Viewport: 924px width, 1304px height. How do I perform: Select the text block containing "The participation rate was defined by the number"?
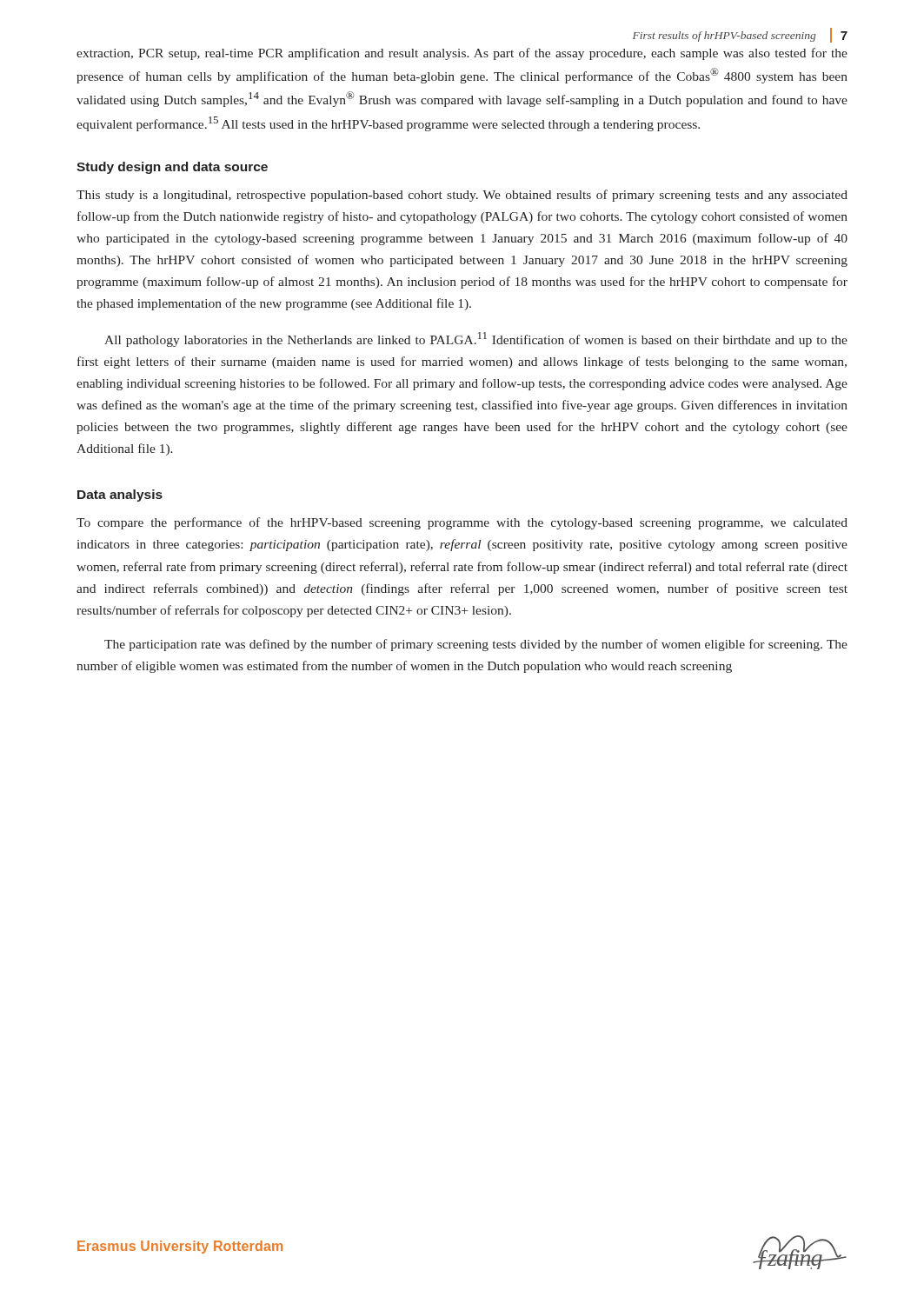[462, 655]
